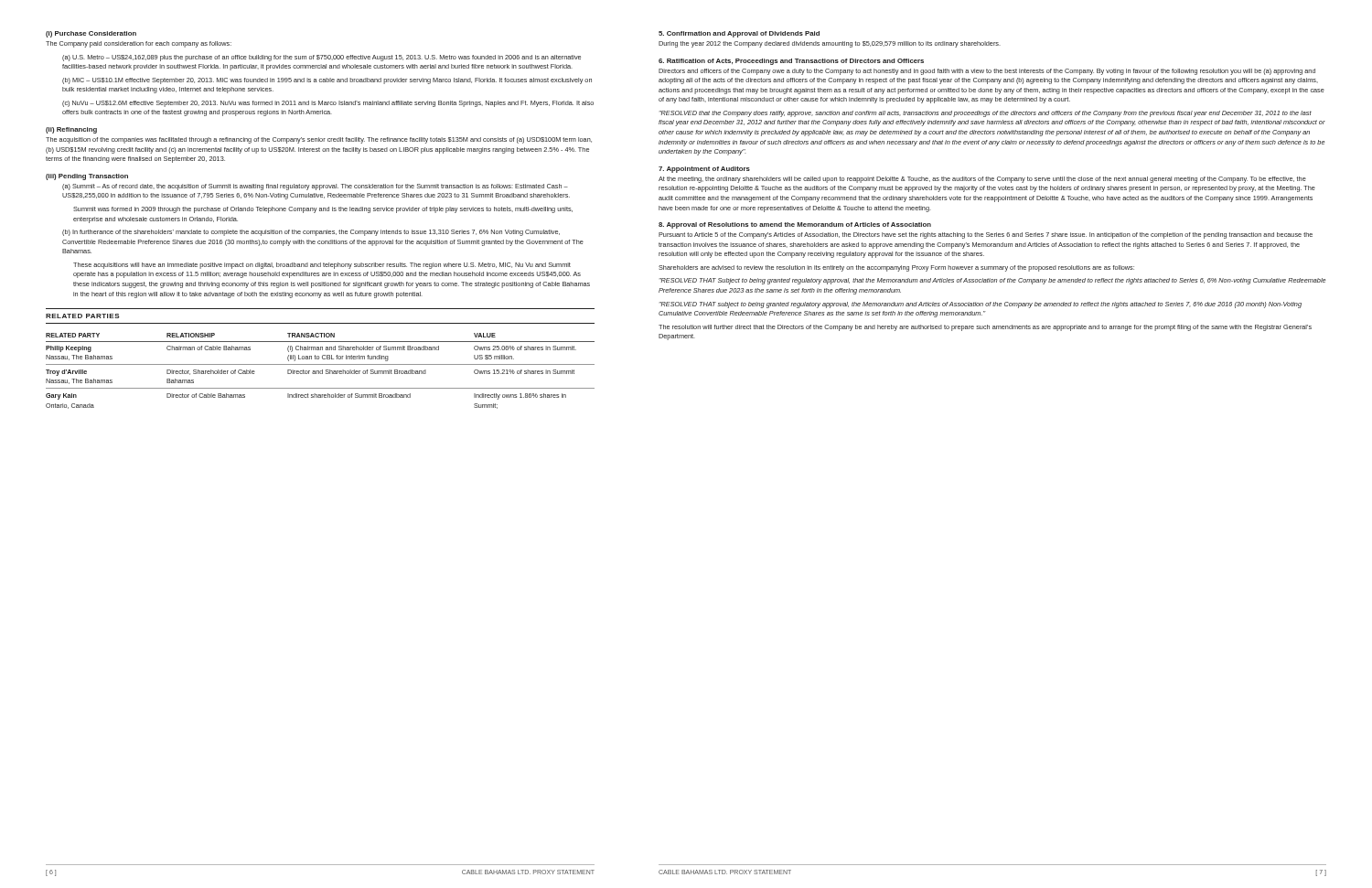Locate the text starting "(b) In furtherance of the"
The image size is (1372, 888).
[x=323, y=242]
